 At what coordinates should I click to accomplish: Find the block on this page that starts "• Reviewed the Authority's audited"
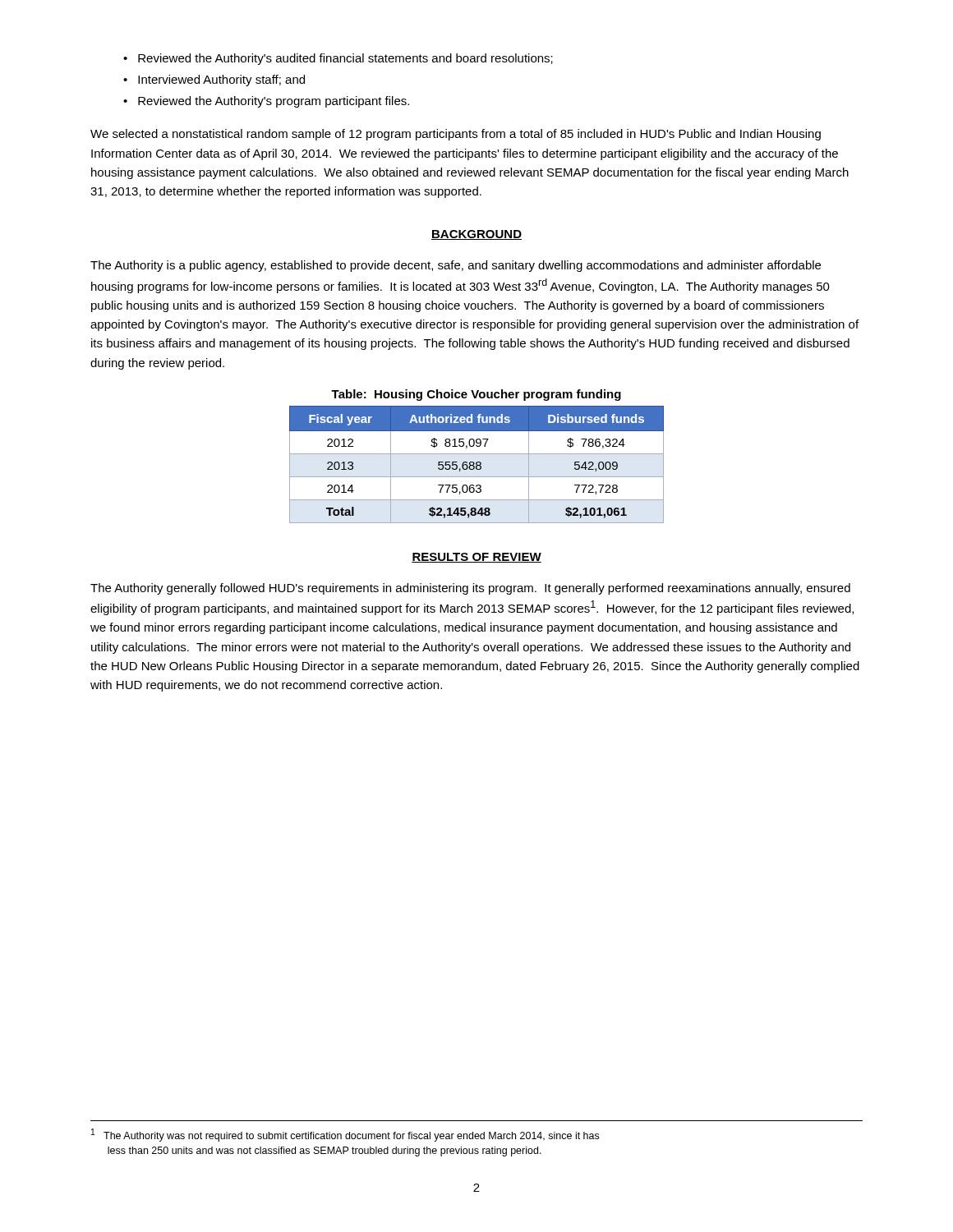338,58
